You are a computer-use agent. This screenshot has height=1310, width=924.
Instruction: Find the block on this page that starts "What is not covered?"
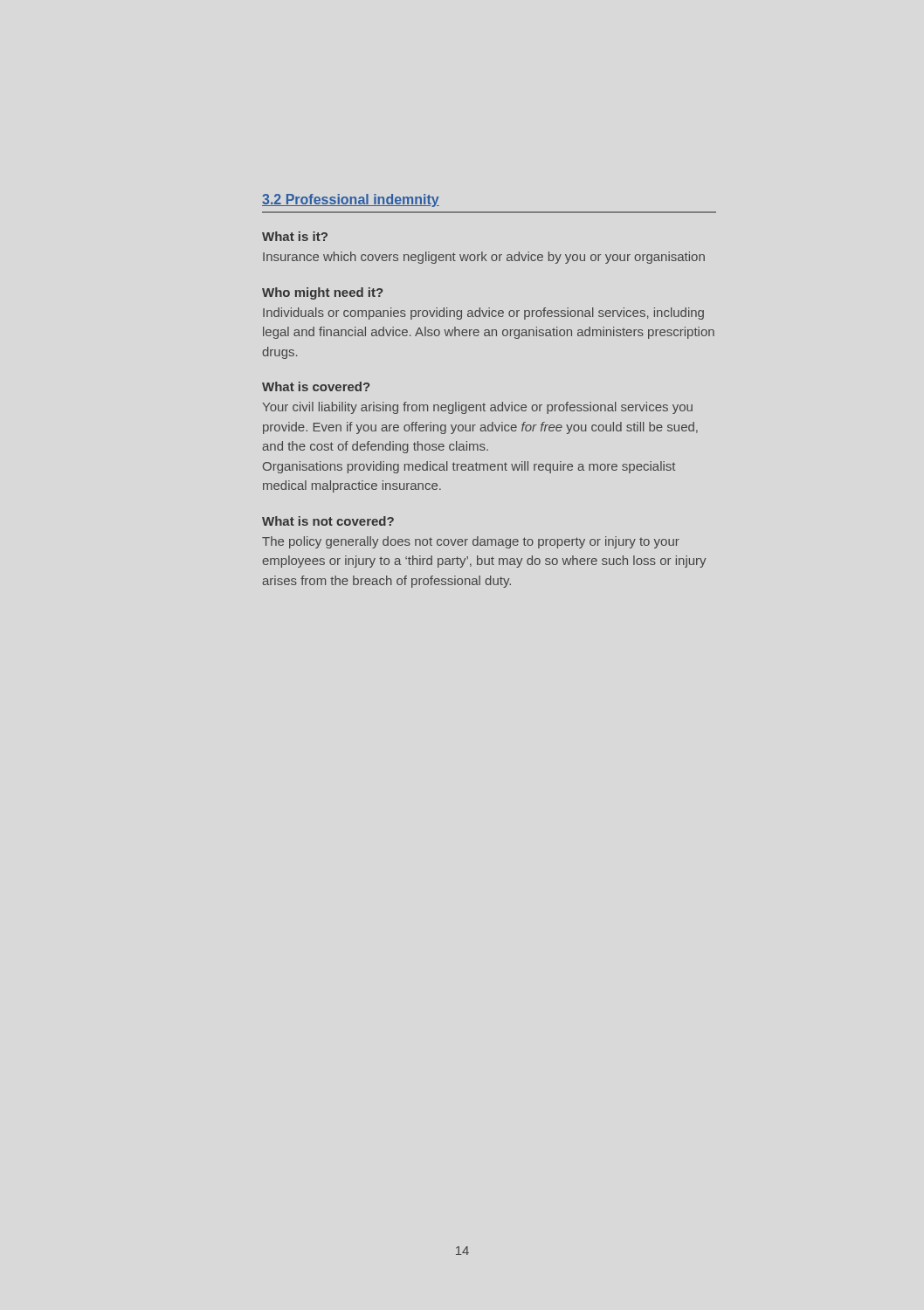[x=489, y=552]
